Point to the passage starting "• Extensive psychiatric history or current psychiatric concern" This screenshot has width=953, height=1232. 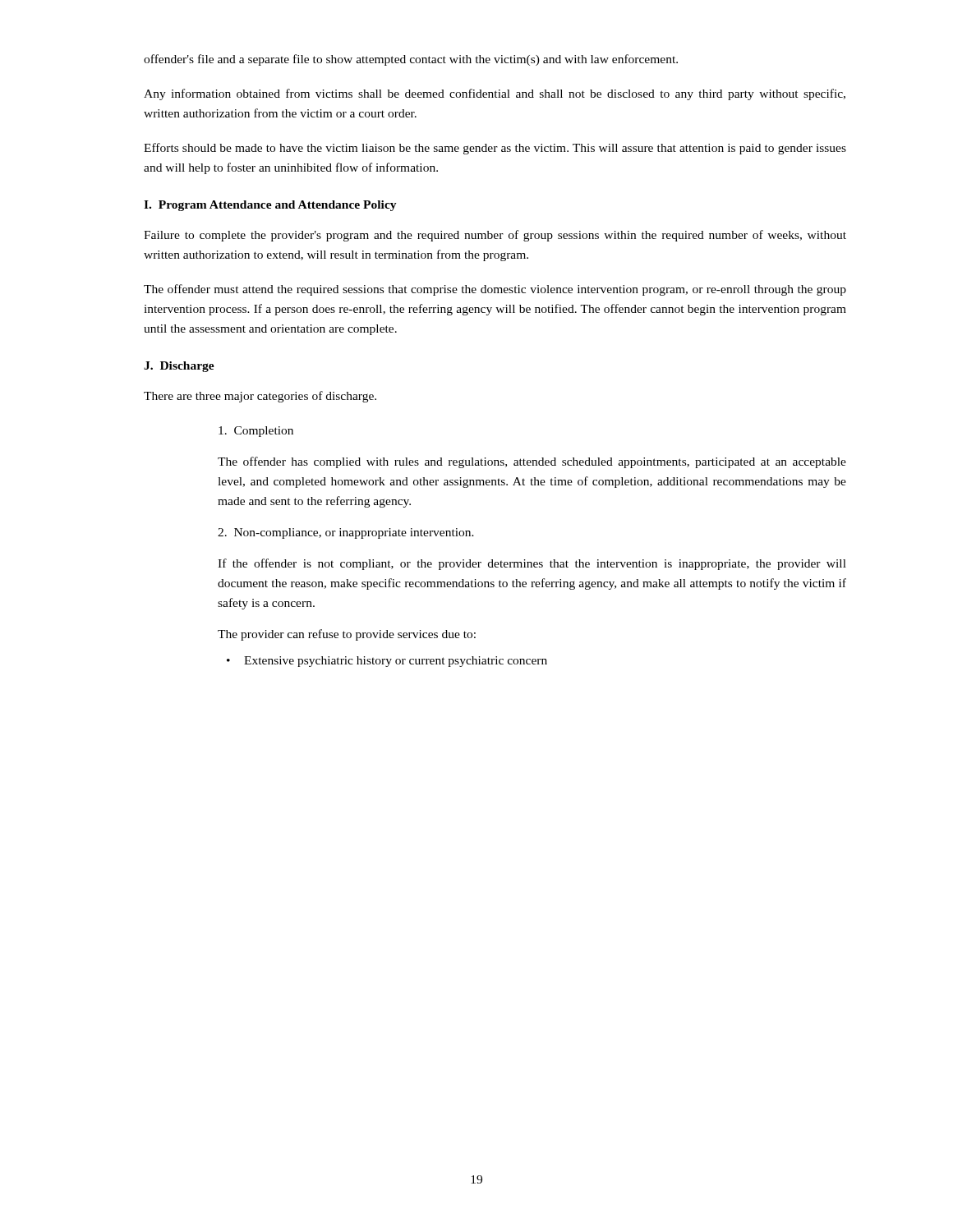(x=387, y=660)
